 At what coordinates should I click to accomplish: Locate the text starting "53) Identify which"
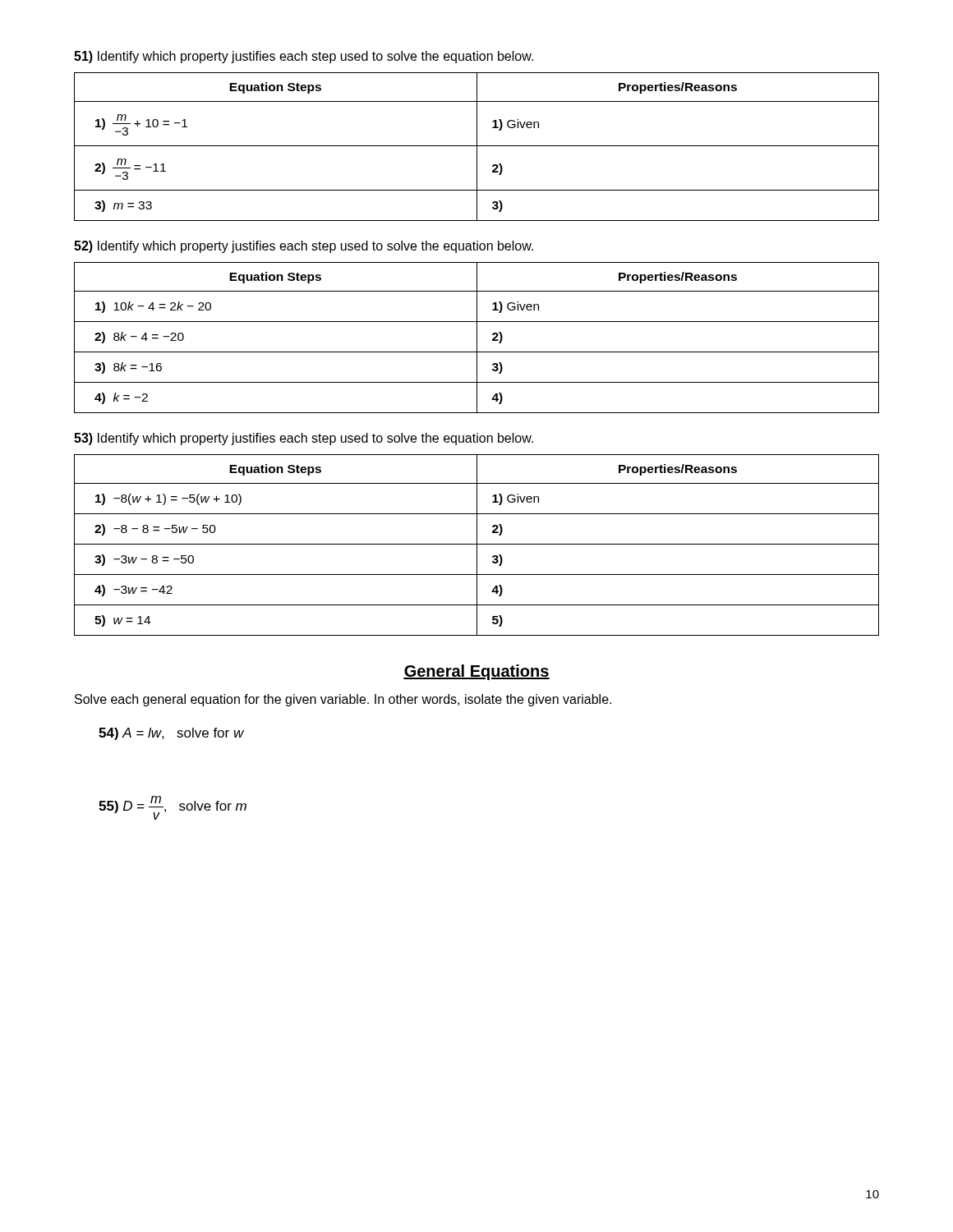(304, 438)
